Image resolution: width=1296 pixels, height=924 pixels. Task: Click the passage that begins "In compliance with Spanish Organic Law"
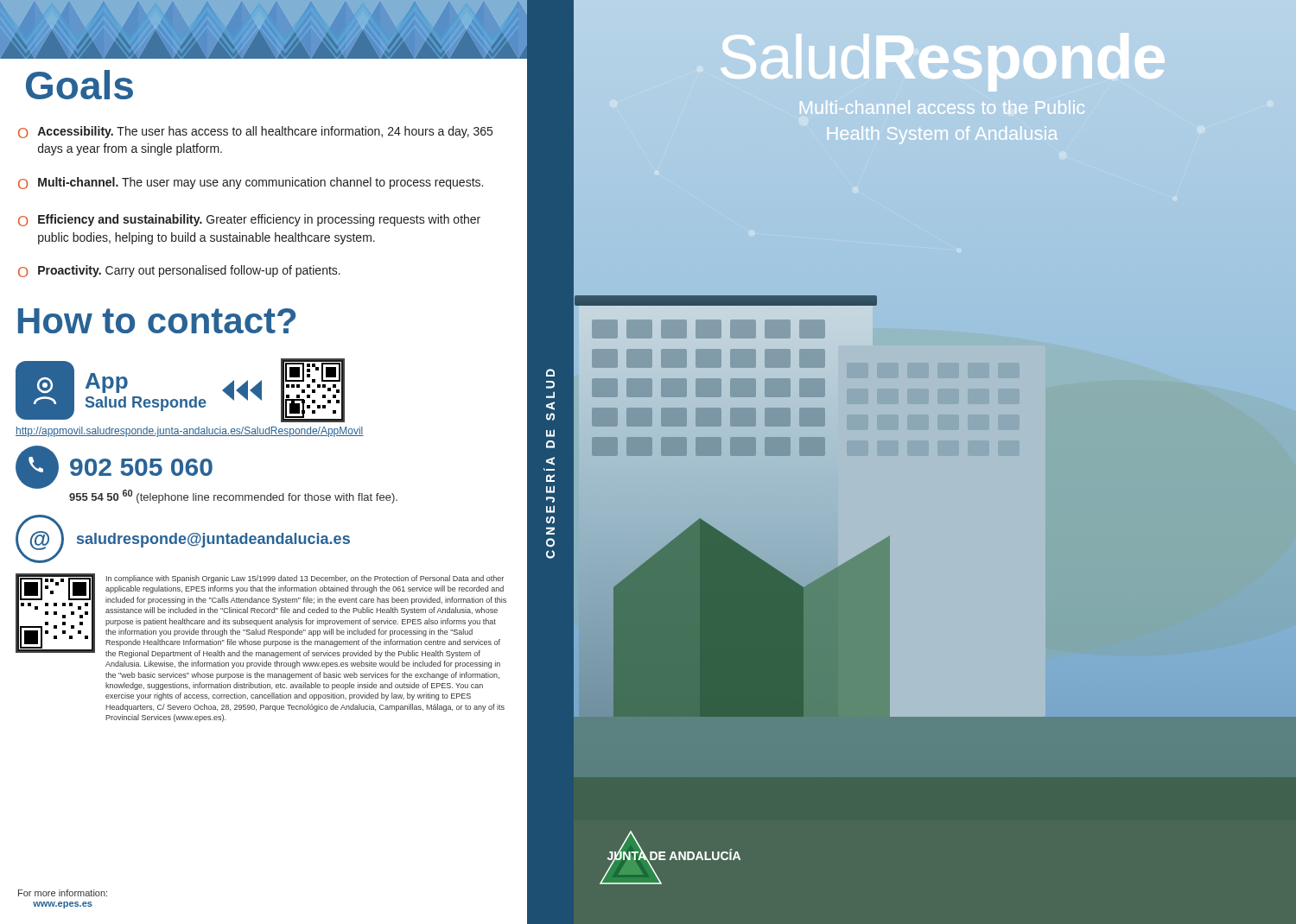pyautogui.click(x=262, y=648)
